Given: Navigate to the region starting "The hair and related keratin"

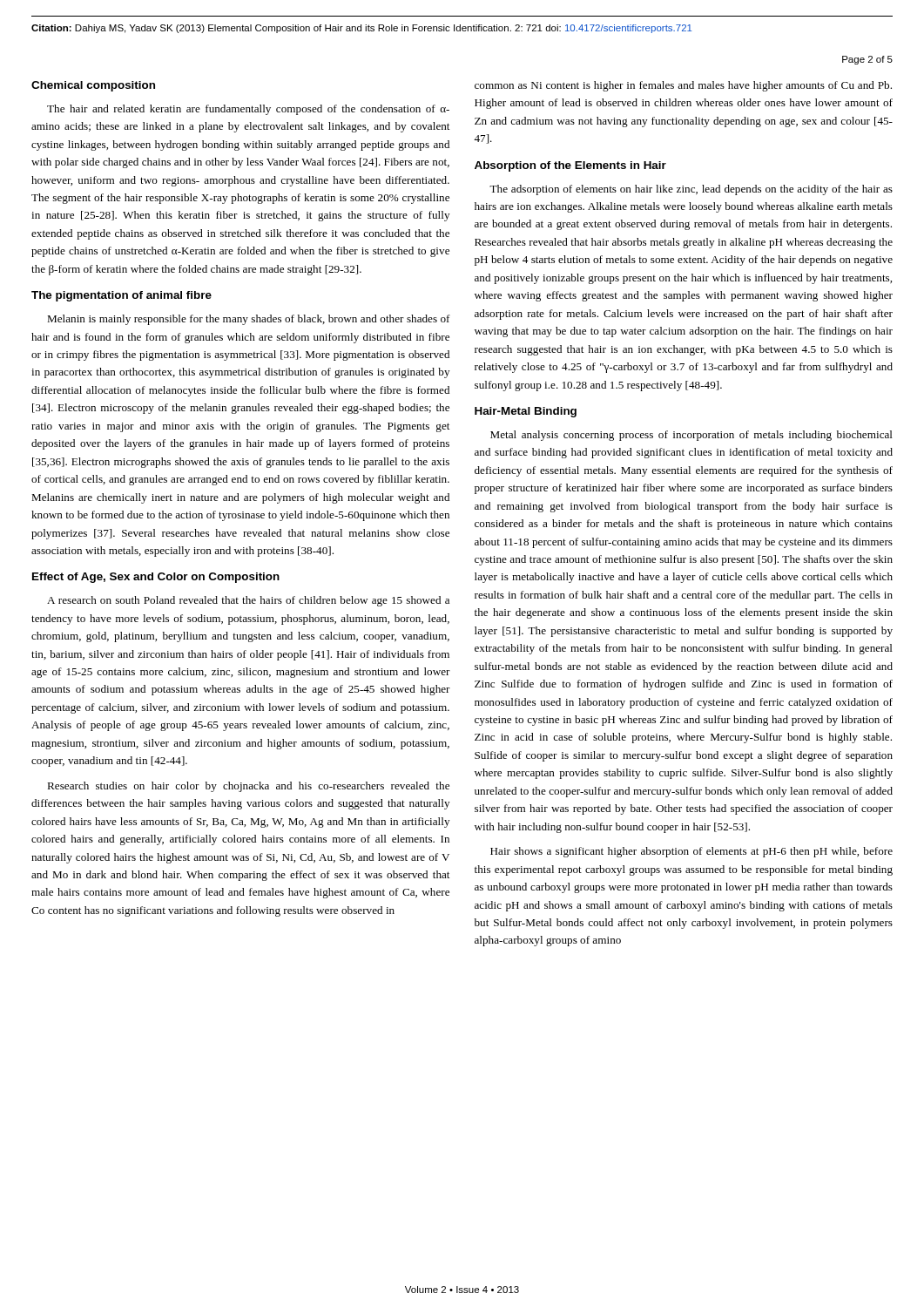Looking at the screenshot, I should 241,189.
